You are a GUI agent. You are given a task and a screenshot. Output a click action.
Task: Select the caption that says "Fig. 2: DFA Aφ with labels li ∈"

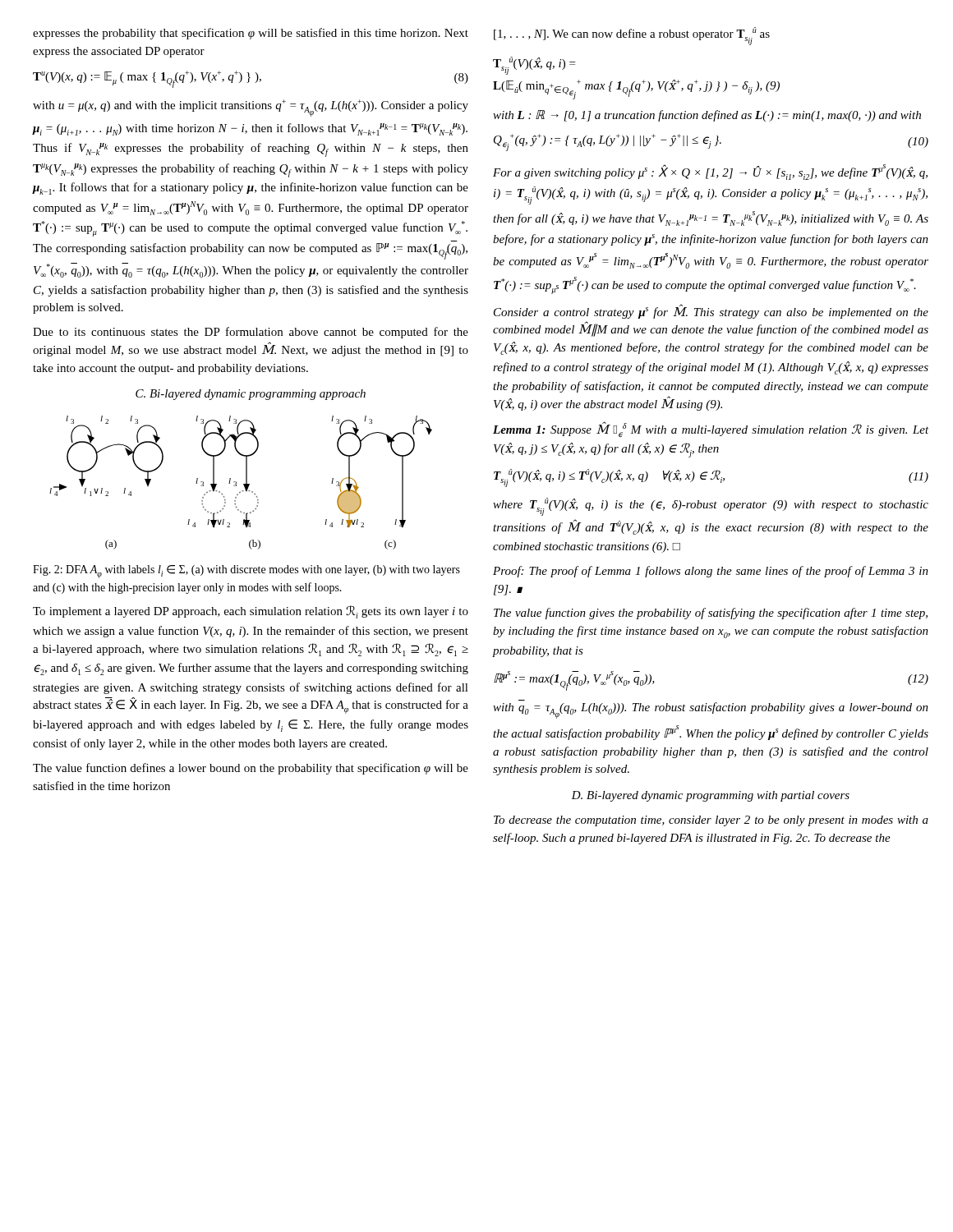[251, 579]
